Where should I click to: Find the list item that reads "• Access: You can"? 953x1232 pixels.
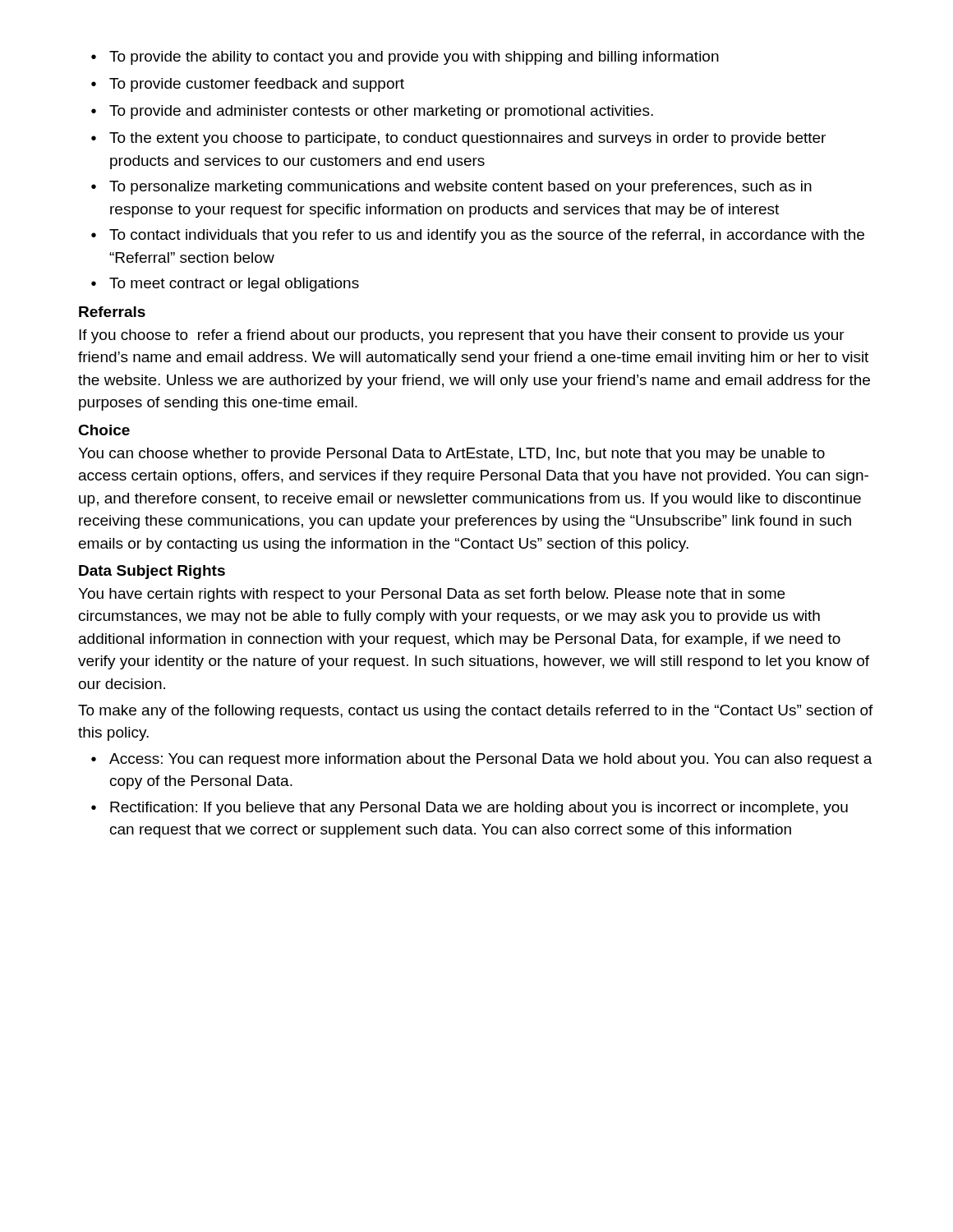[x=476, y=770]
